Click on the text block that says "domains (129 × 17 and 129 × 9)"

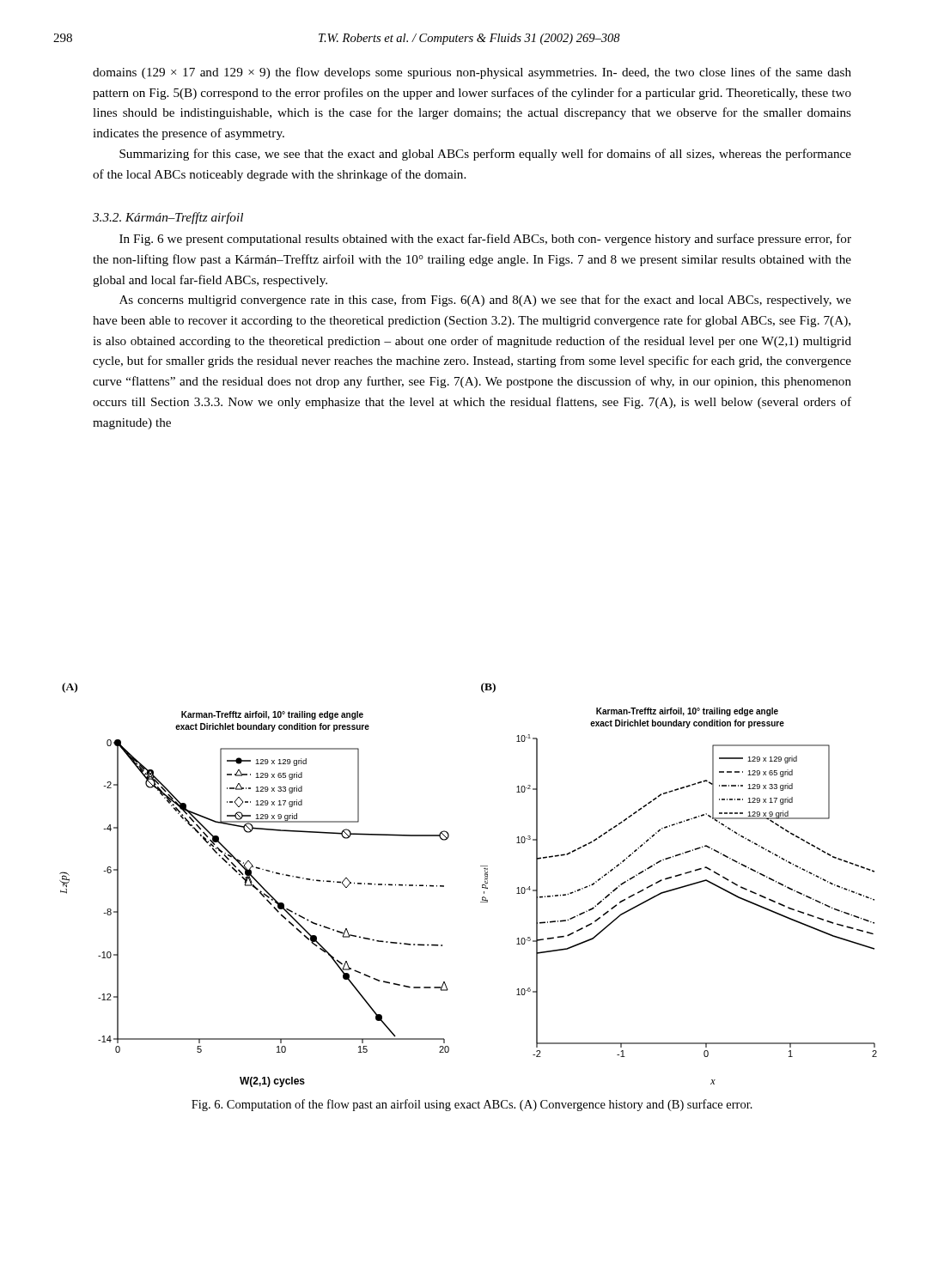click(x=472, y=123)
